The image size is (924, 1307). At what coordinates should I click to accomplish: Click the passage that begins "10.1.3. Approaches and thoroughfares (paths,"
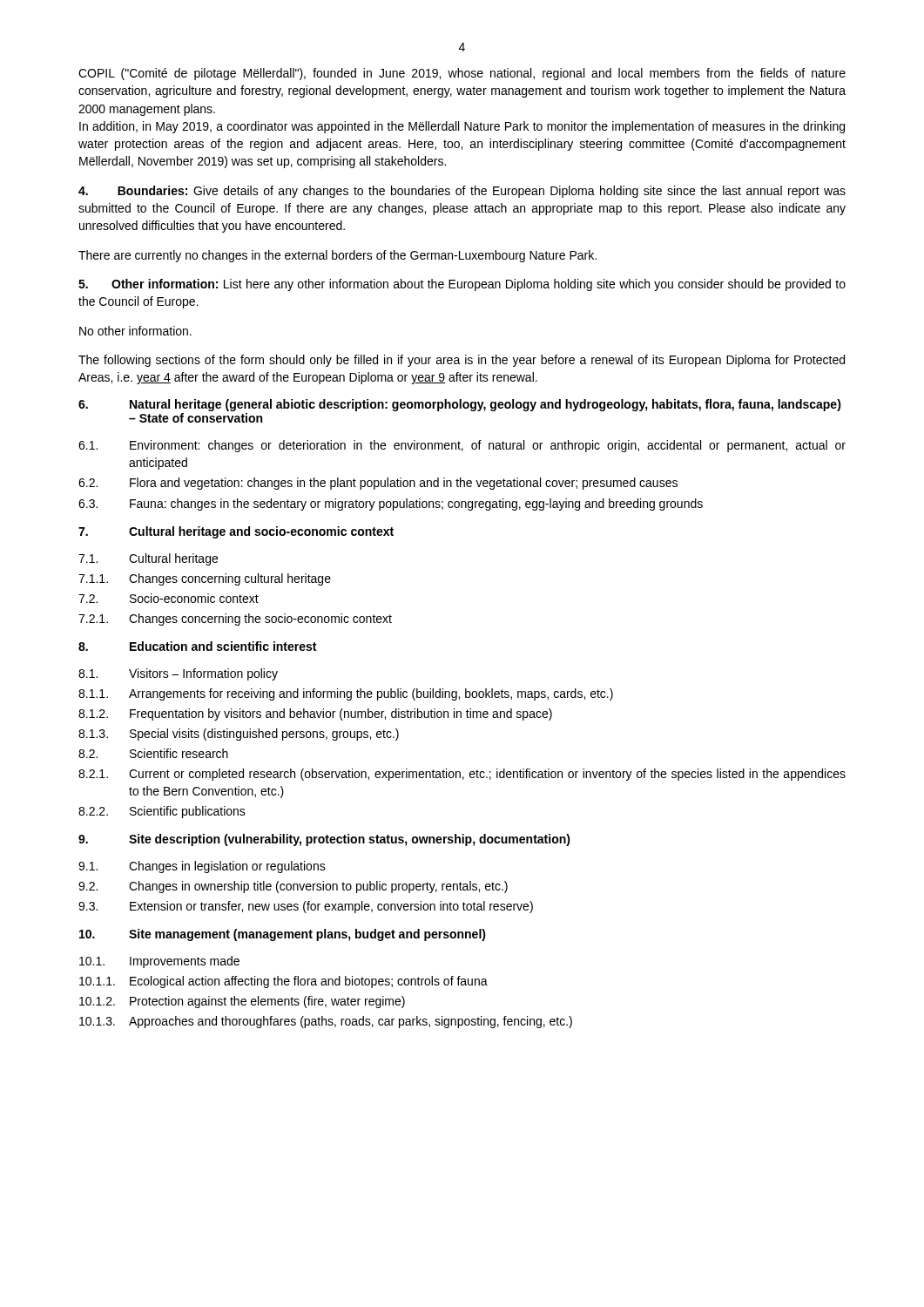point(462,1021)
